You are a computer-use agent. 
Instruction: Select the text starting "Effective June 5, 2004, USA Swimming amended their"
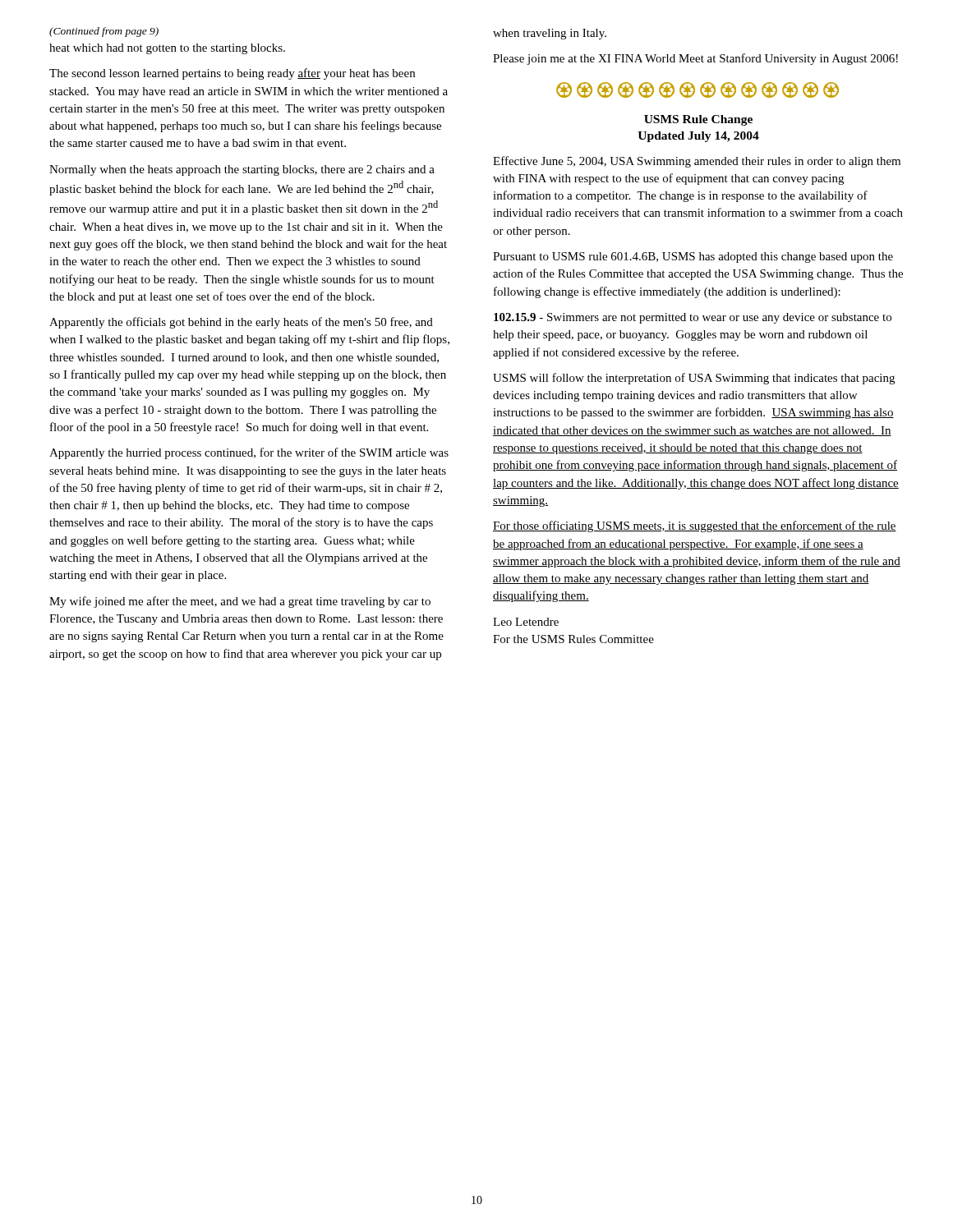point(698,196)
